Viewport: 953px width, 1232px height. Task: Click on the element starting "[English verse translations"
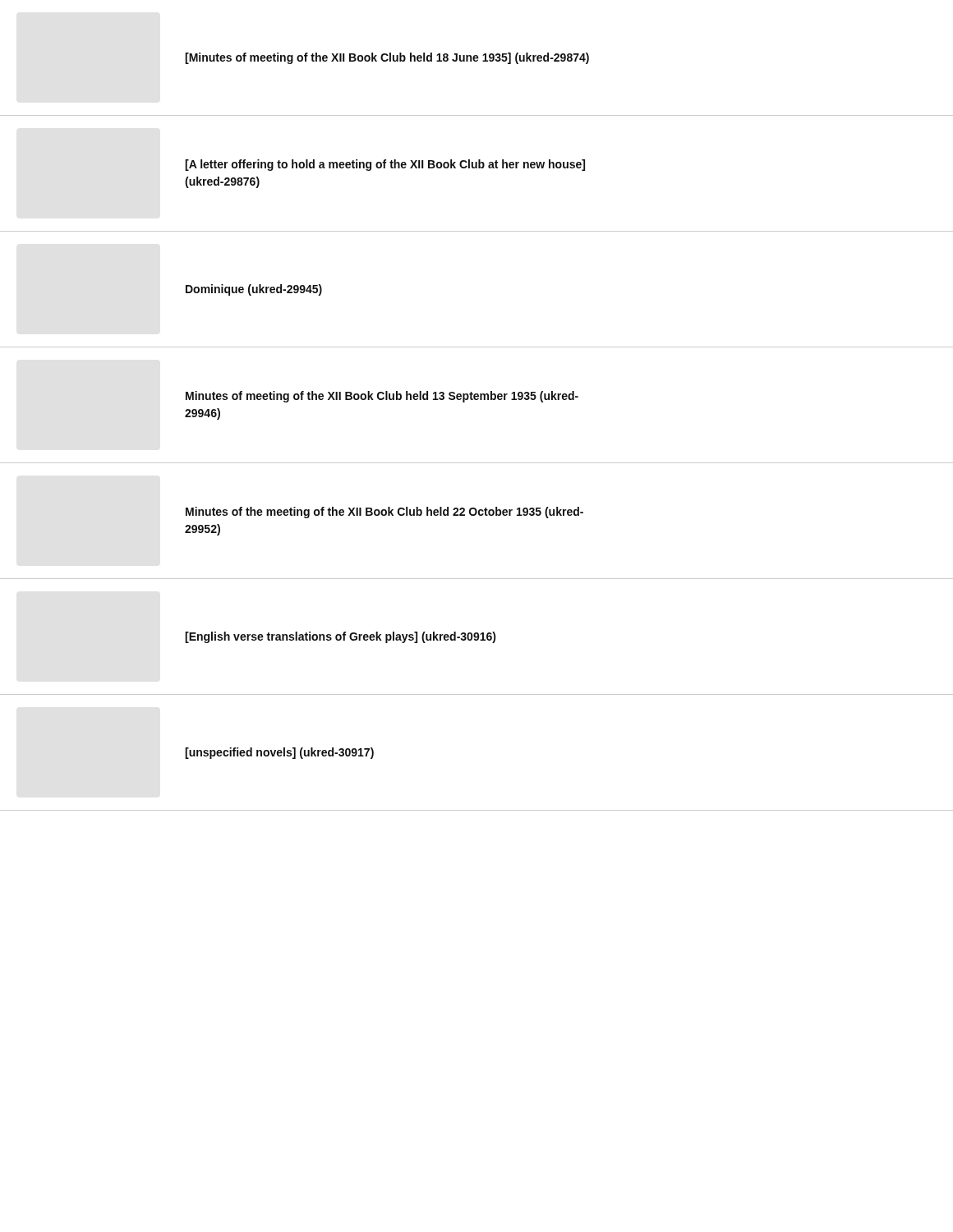tap(341, 637)
